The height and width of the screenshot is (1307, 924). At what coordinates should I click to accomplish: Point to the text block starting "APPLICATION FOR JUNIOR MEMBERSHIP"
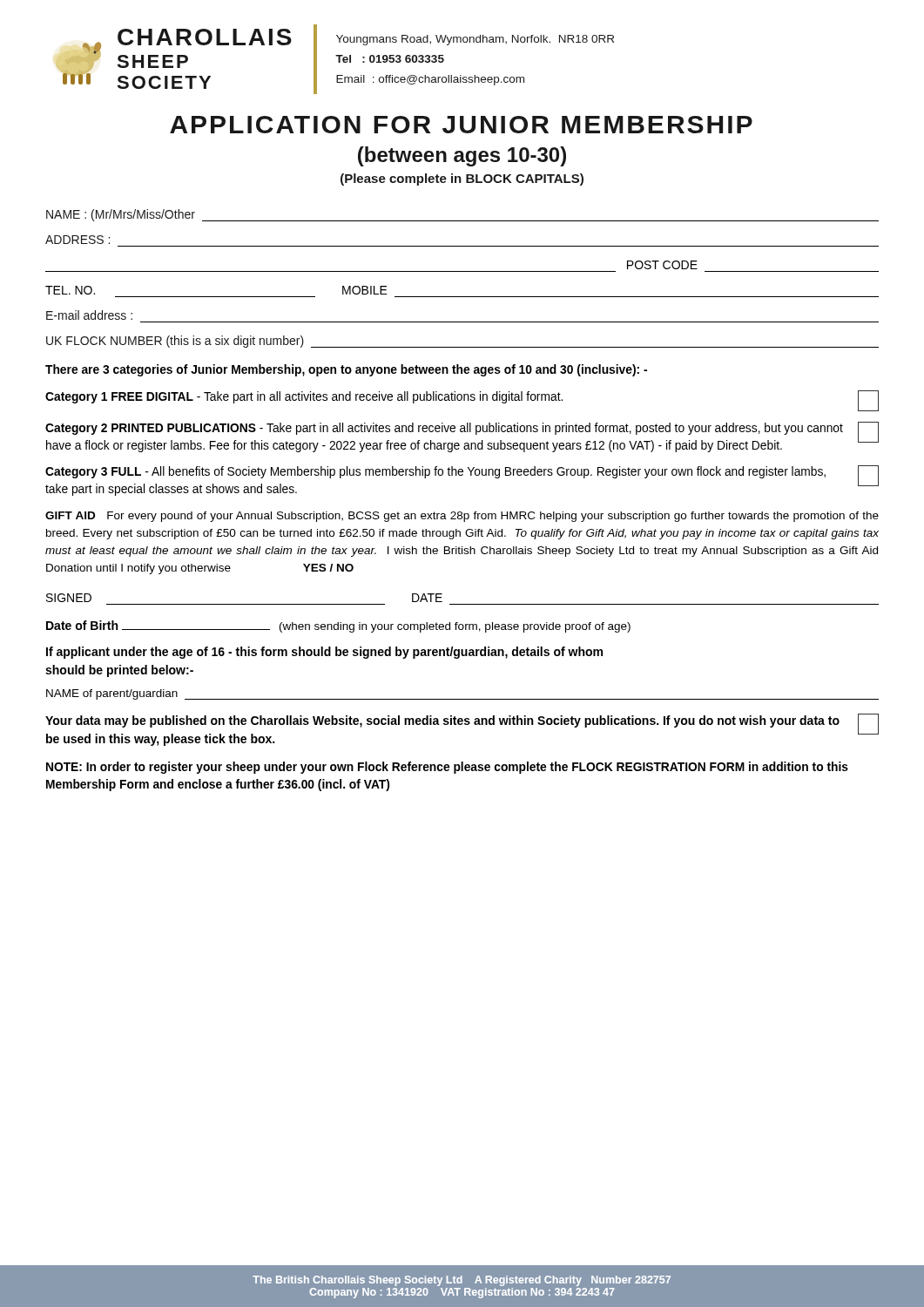[462, 125]
